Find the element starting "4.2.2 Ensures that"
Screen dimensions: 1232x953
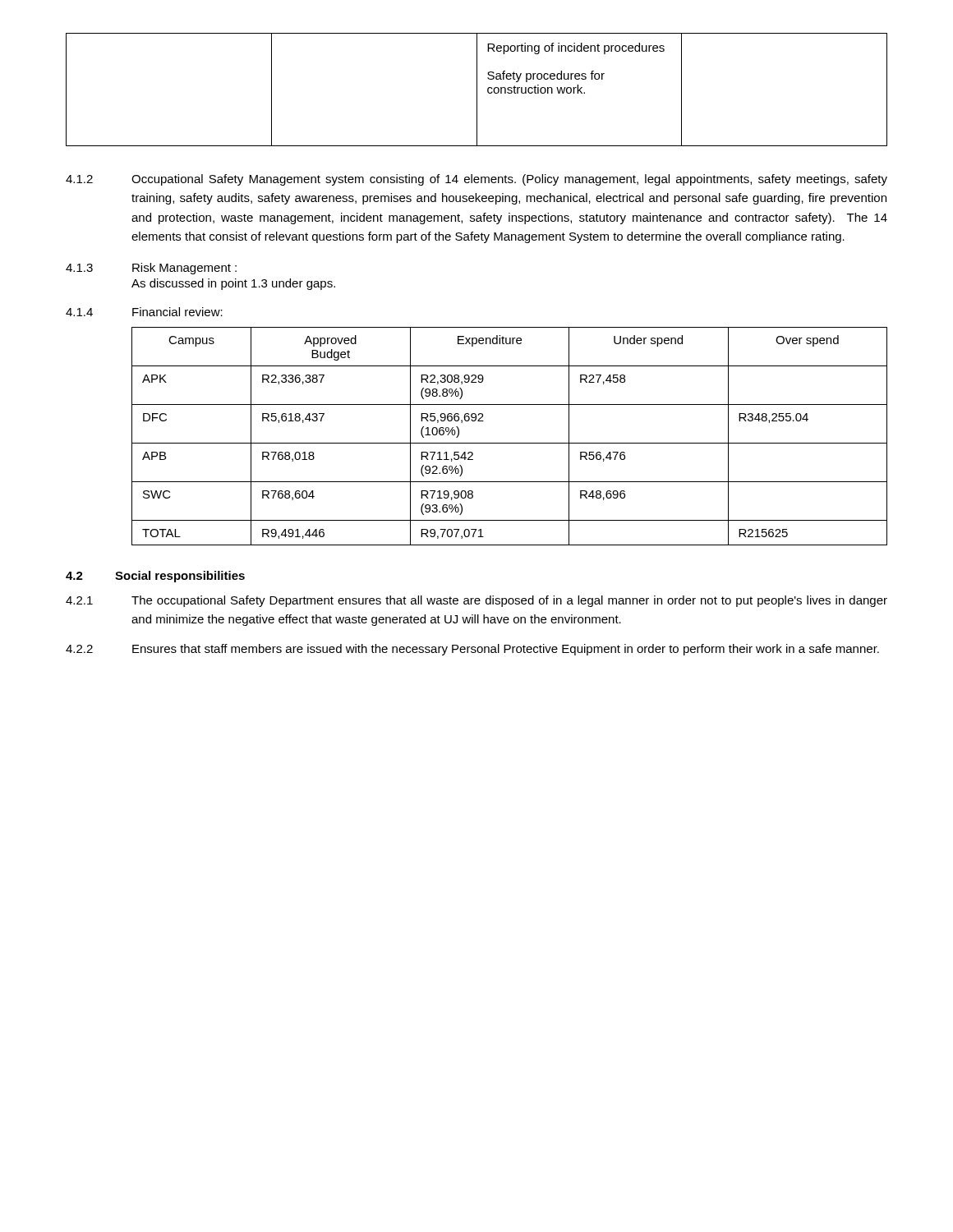476,648
